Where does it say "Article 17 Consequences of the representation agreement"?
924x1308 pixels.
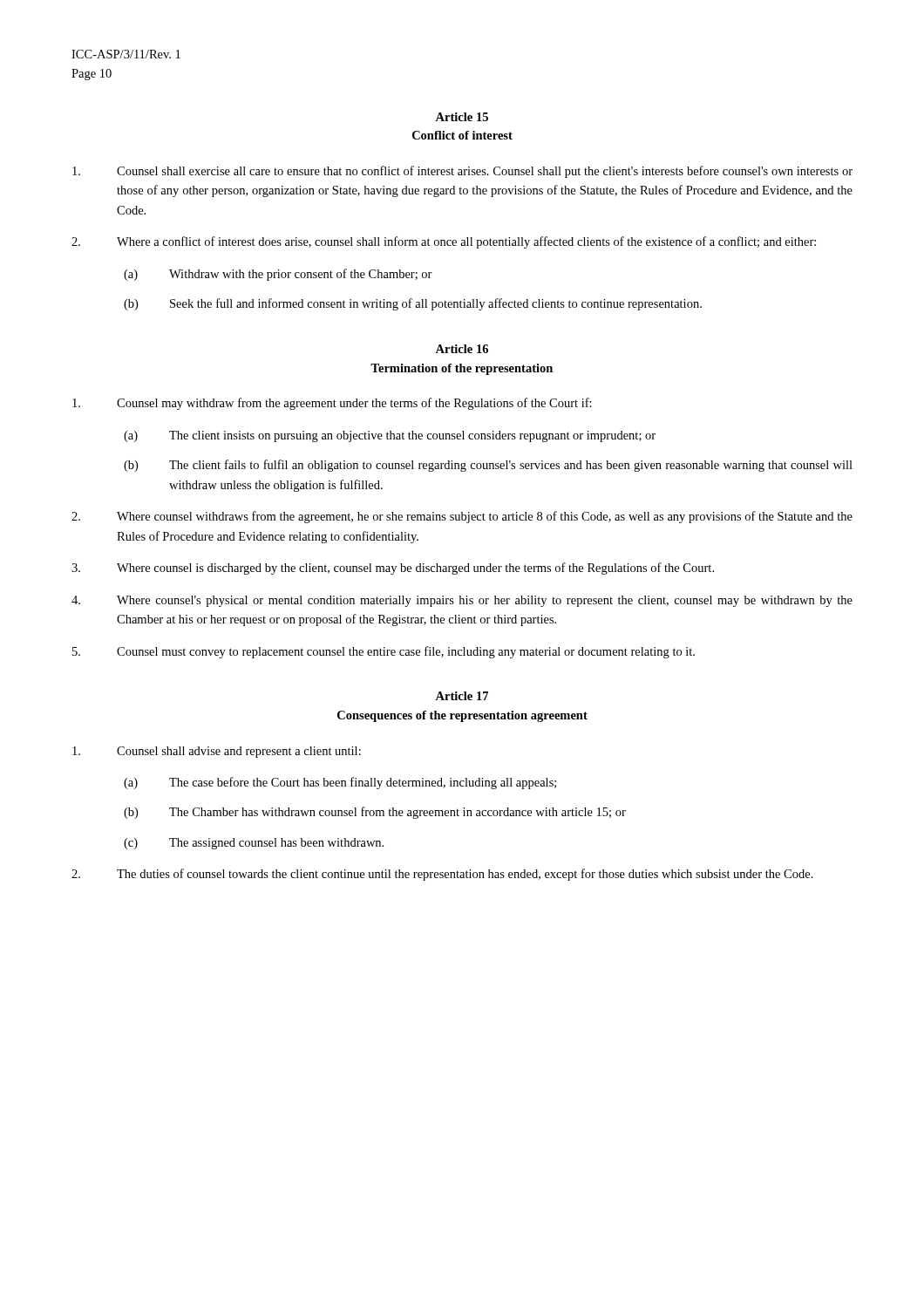[x=462, y=706]
